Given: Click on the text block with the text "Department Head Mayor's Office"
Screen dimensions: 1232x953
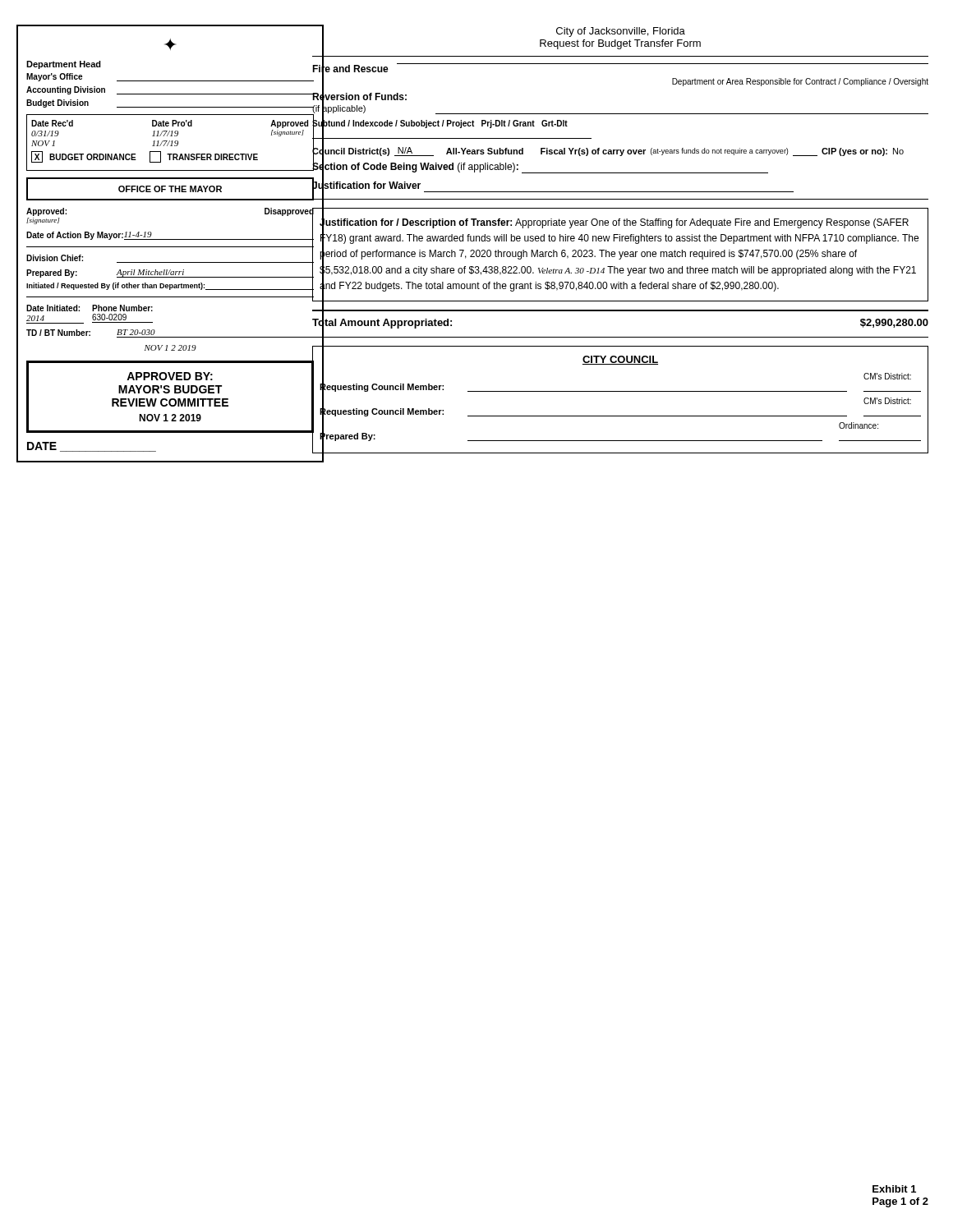Looking at the screenshot, I should click(x=170, y=83).
